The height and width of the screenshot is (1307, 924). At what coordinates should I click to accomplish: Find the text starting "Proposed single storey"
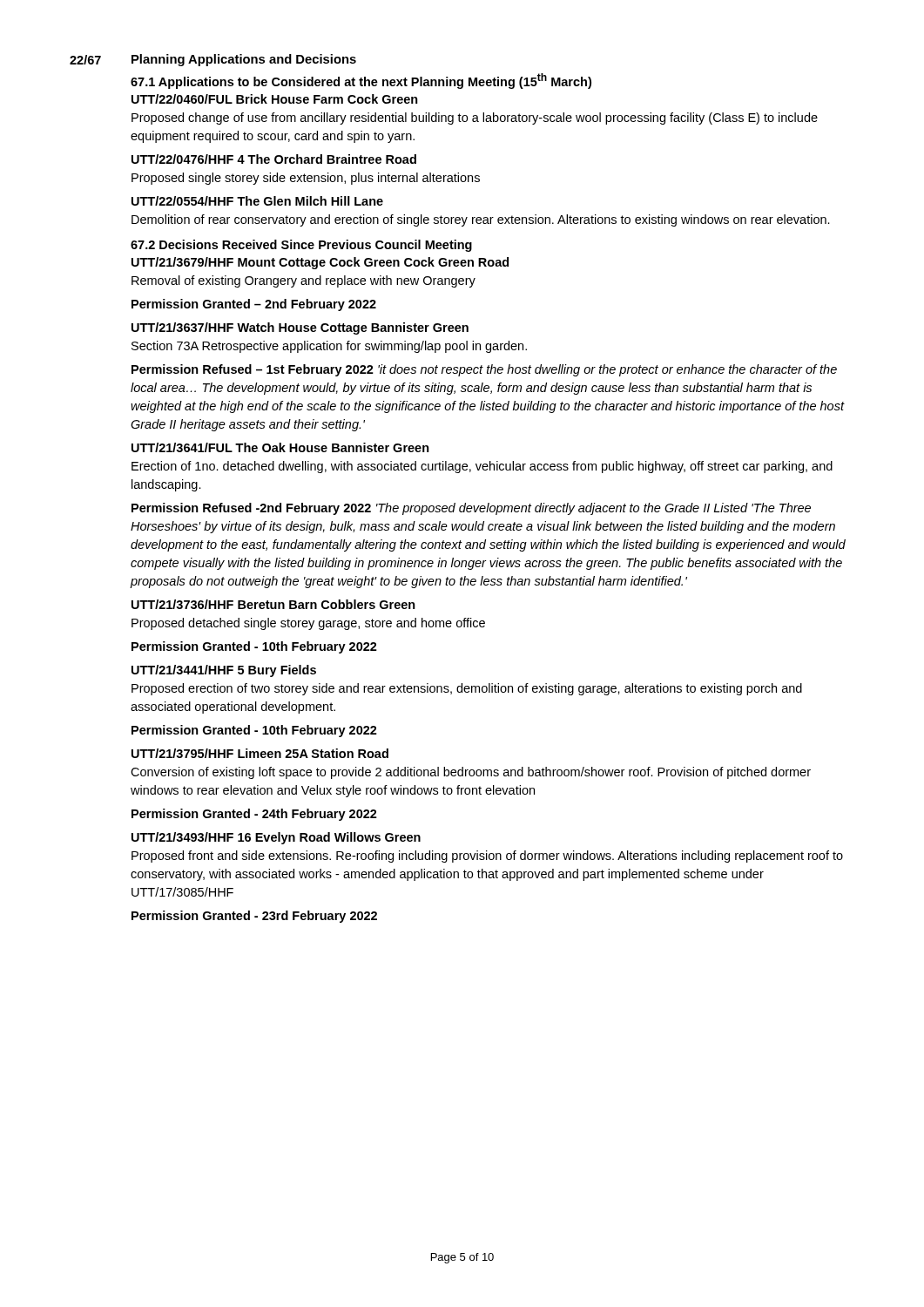pyautogui.click(x=306, y=179)
